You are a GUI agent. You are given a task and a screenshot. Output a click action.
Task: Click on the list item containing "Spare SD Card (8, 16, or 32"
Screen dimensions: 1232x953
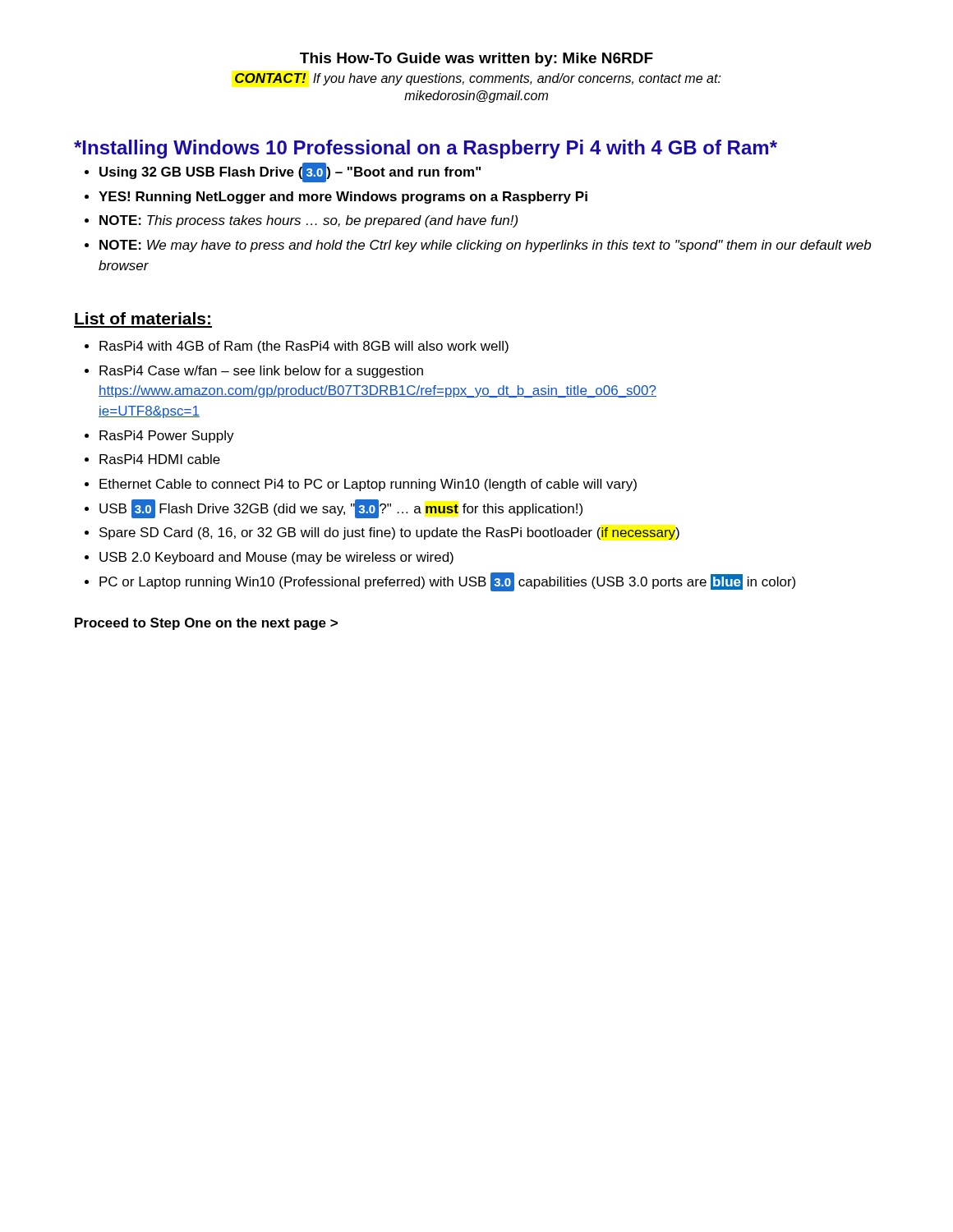pos(389,533)
